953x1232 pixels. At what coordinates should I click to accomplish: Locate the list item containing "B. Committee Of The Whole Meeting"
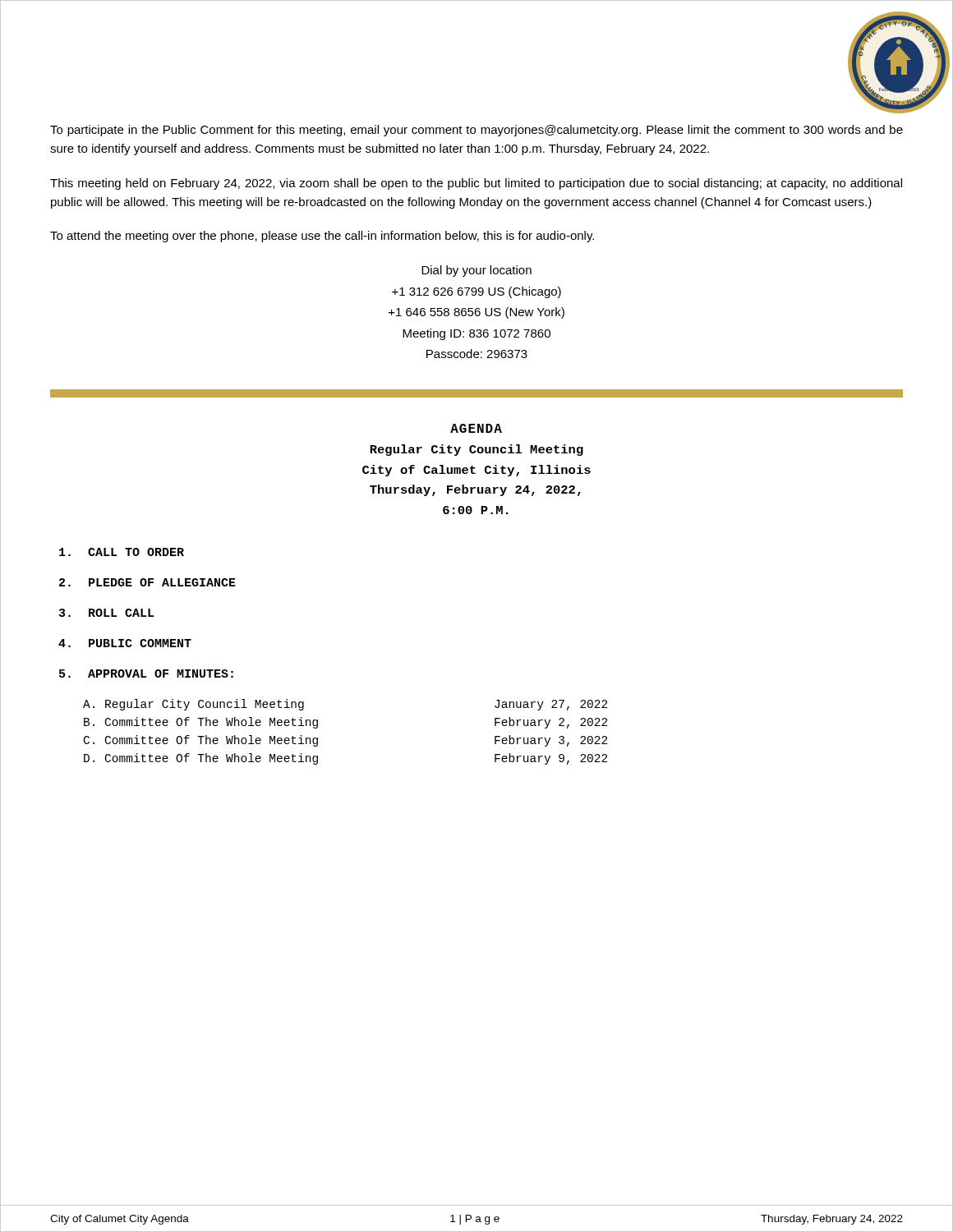pyautogui.click(x=201, y=722)
